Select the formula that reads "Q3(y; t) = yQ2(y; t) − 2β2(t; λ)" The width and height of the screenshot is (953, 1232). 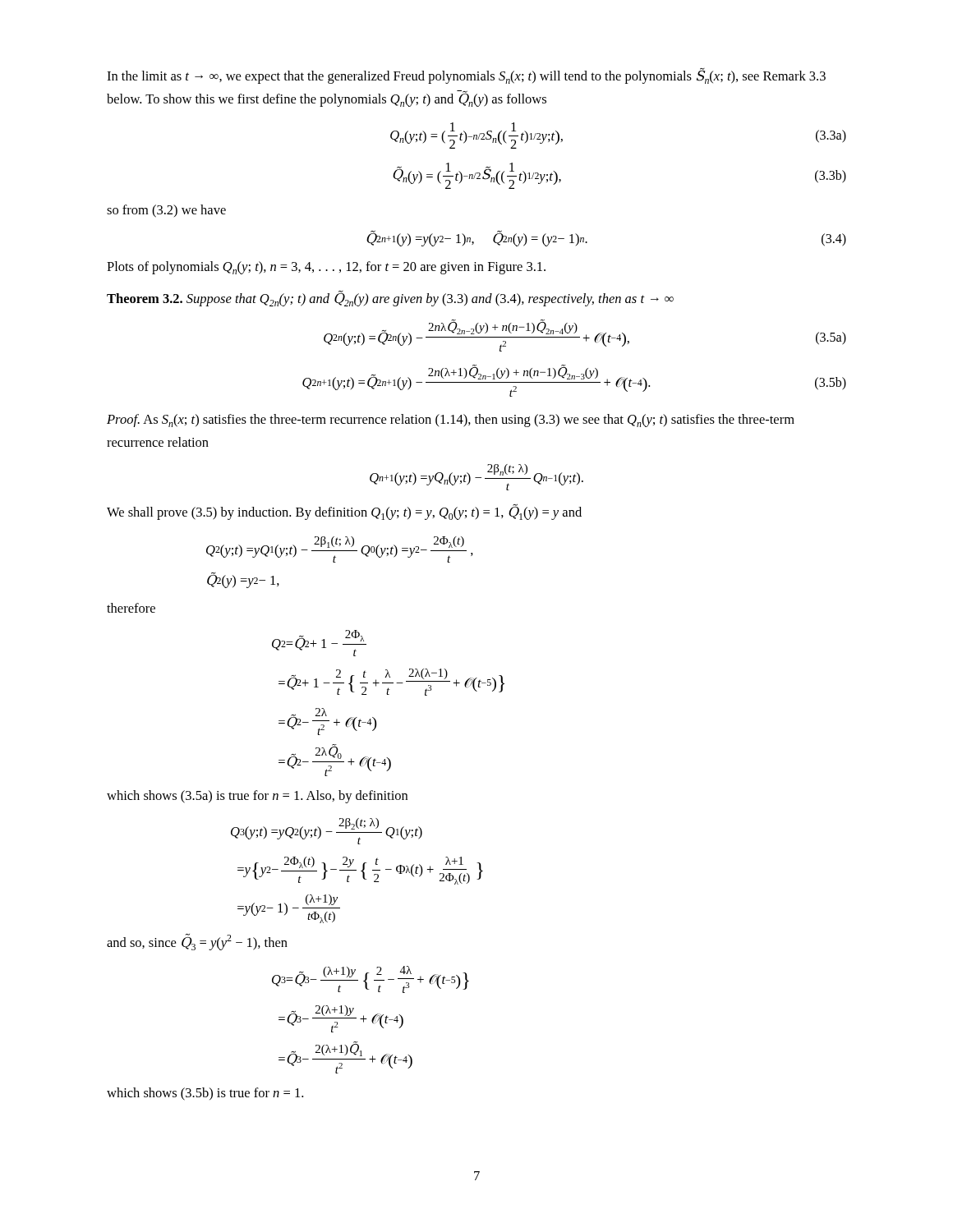(476, 870)
